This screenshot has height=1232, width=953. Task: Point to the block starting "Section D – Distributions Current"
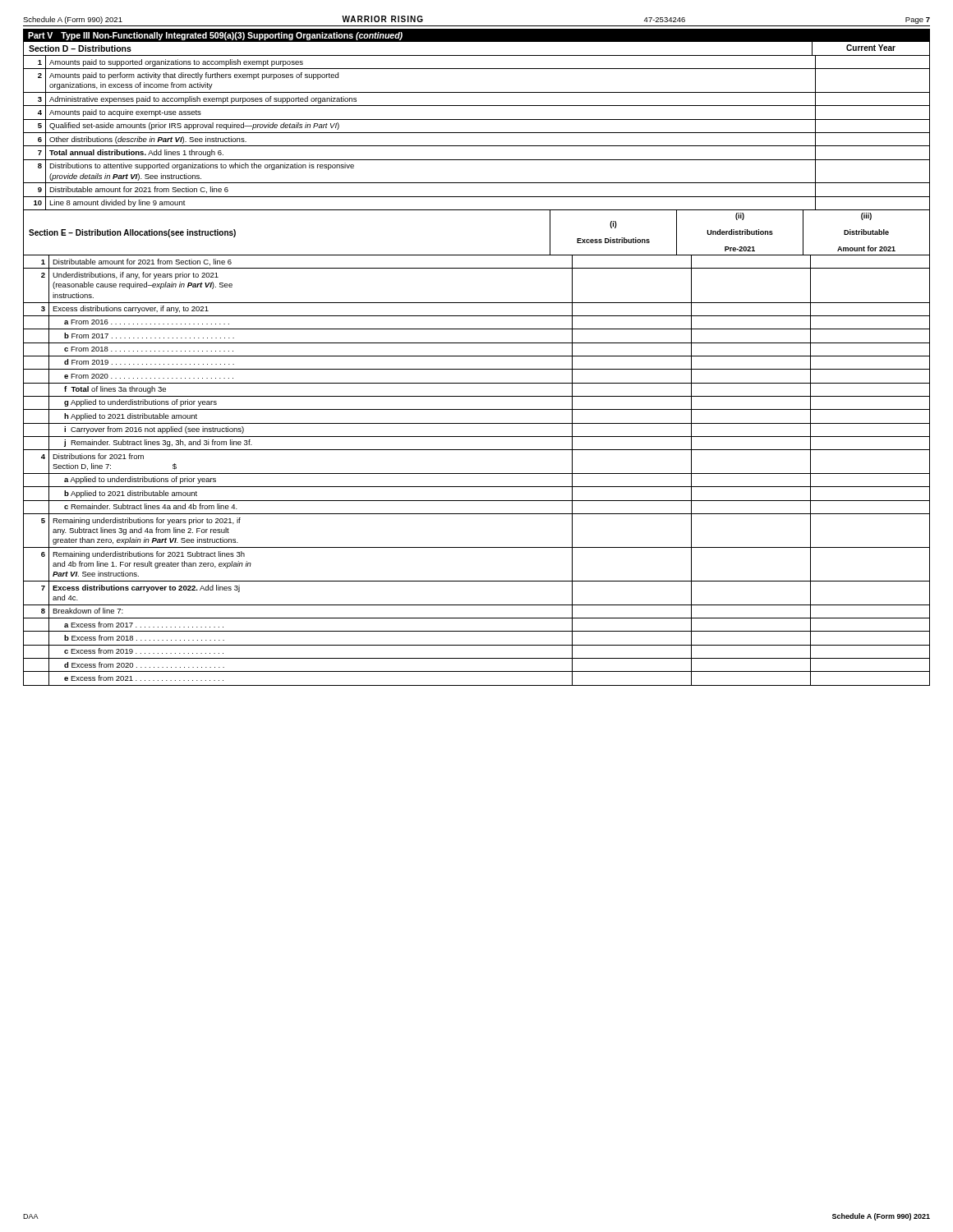point(476,48)
